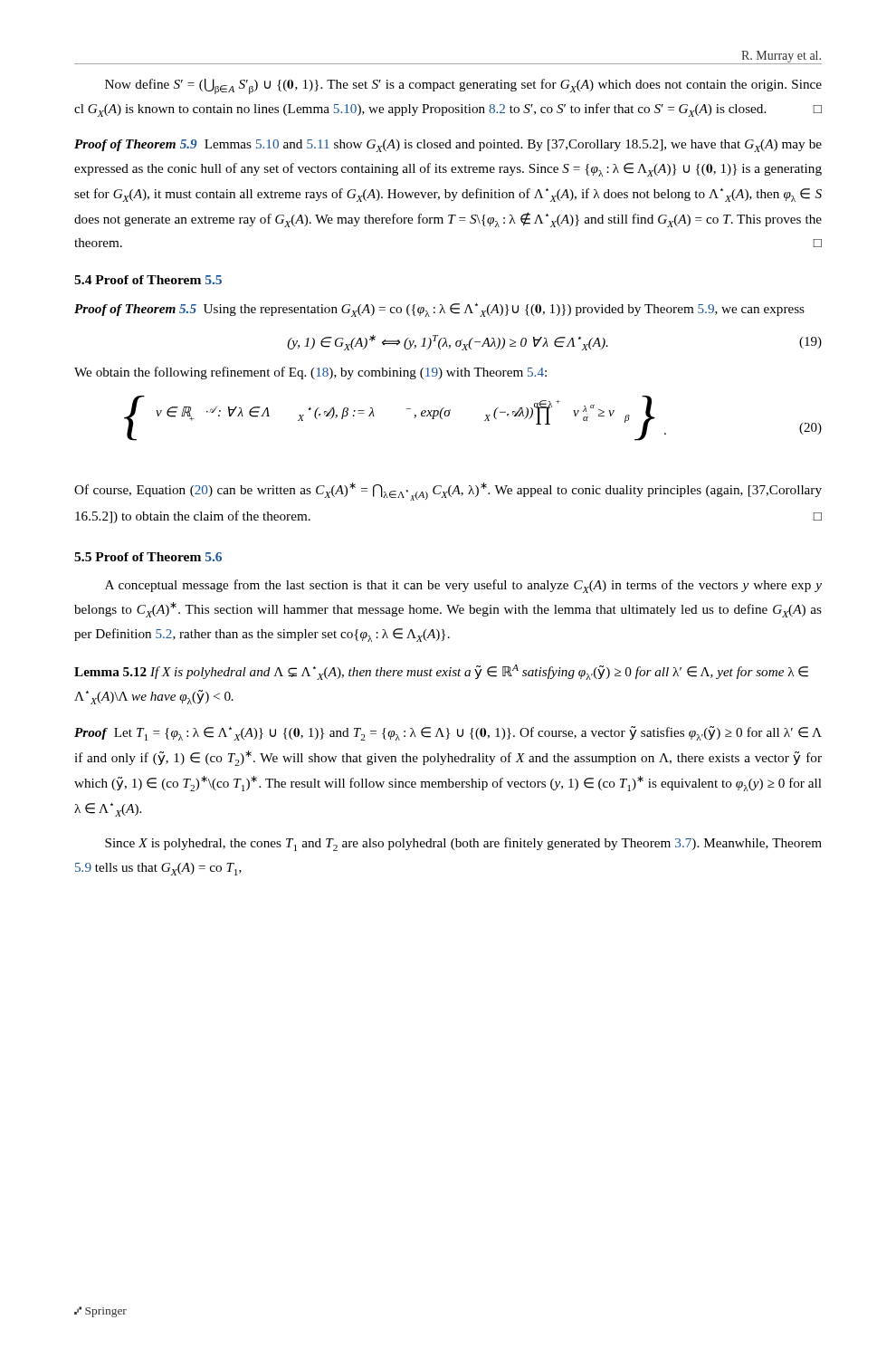This screenshot has width=896, height=1358.
Task: Click on the element starting "5.4 Proof of"
Action: coord(148,279)
